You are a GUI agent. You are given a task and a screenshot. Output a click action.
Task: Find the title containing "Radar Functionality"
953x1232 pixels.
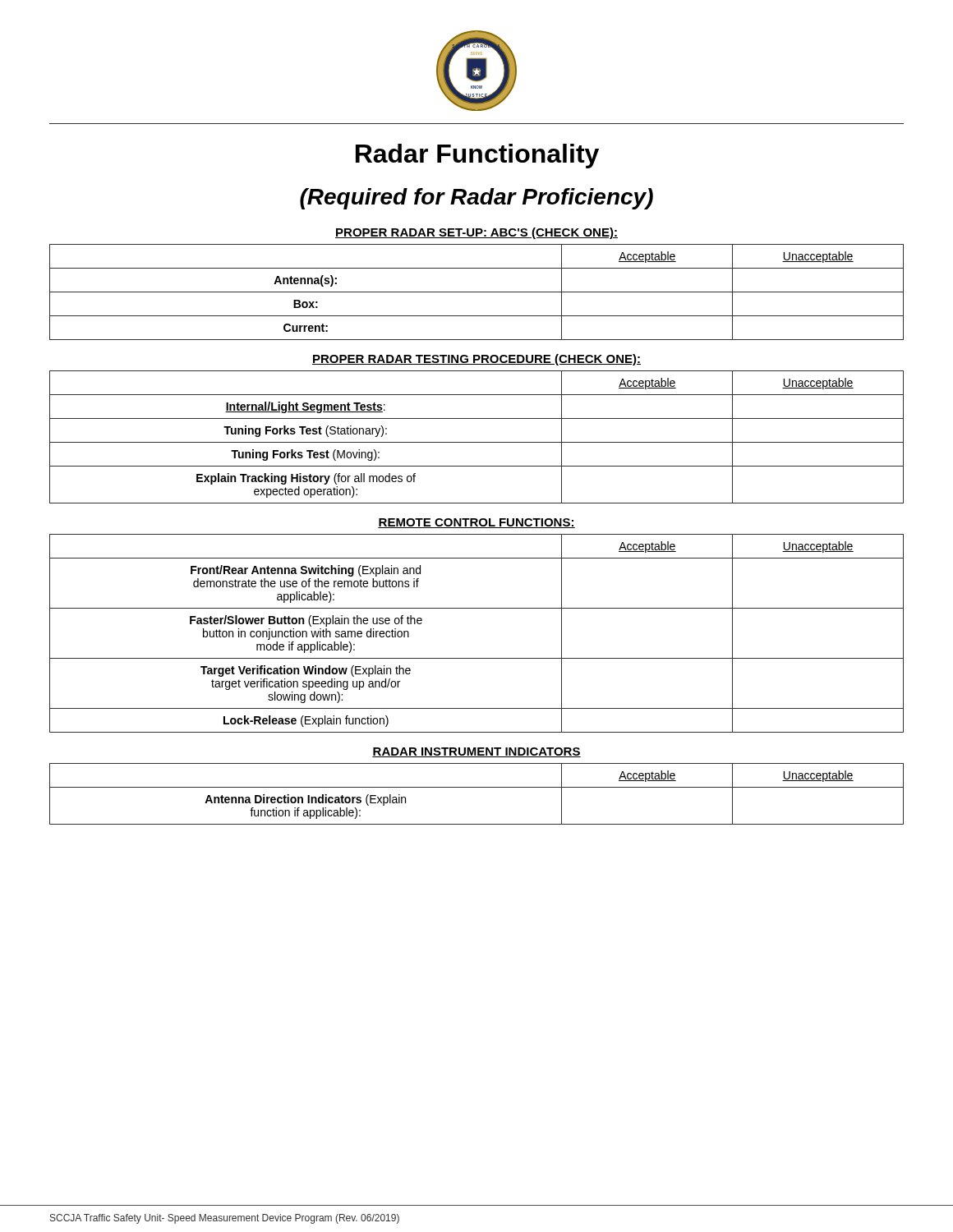click(x=476, y=154)
